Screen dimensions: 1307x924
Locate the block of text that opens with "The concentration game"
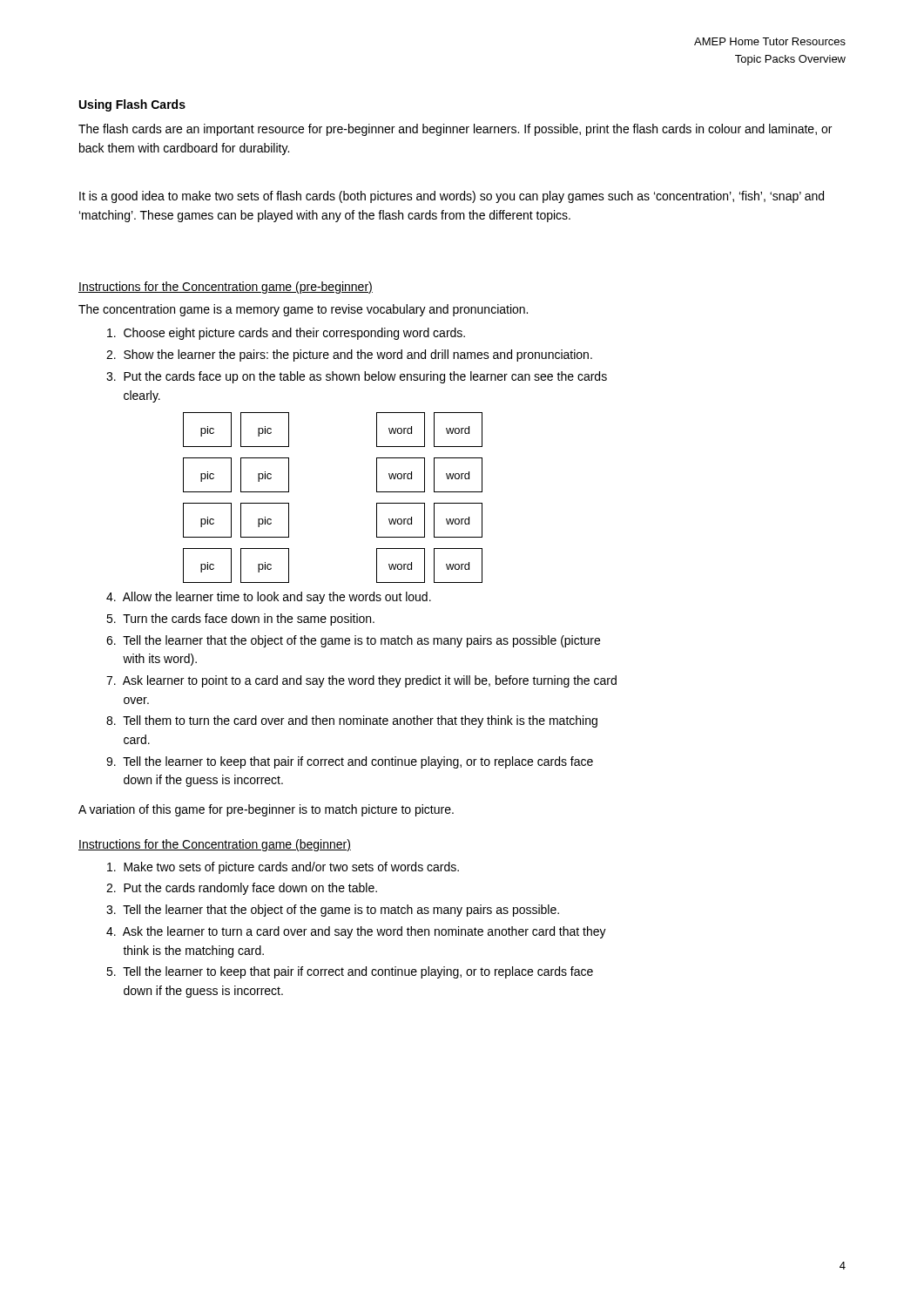tap(304, 309)
